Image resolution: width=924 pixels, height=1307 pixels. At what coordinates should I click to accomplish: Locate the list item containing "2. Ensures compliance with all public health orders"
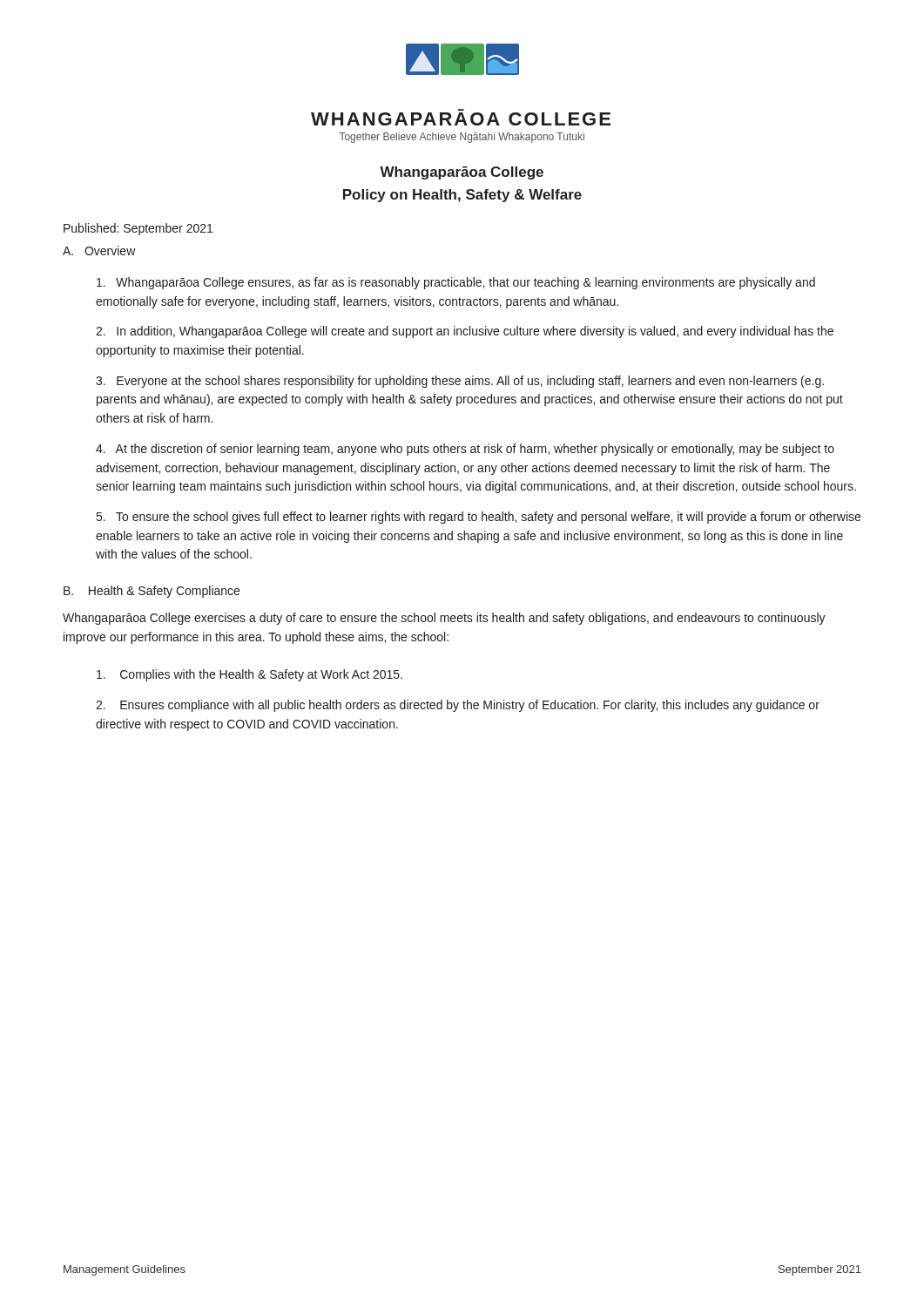pyautogui.click(x=458, y=714)
